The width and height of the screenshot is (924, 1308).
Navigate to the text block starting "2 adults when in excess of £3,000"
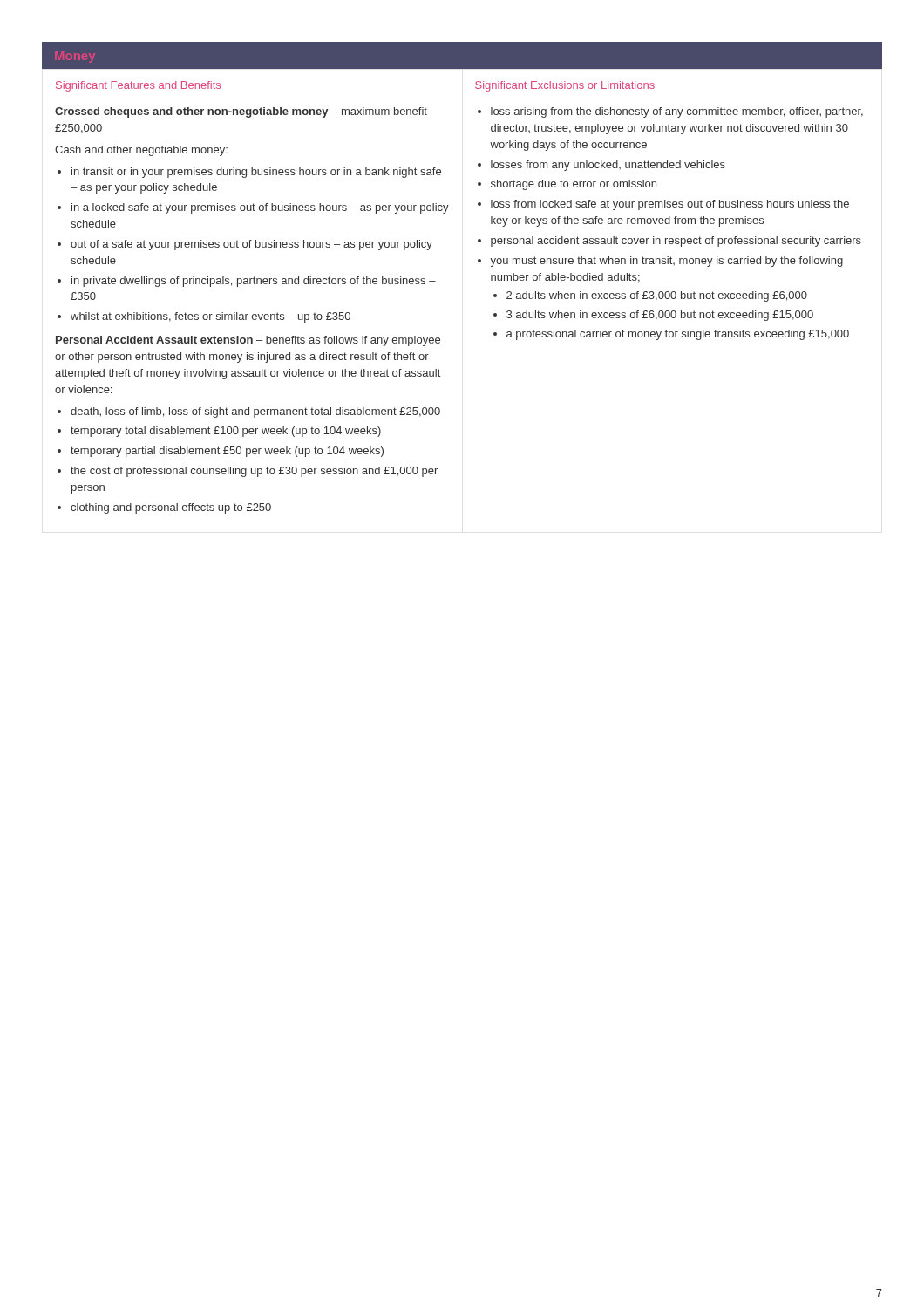[657, 296]
